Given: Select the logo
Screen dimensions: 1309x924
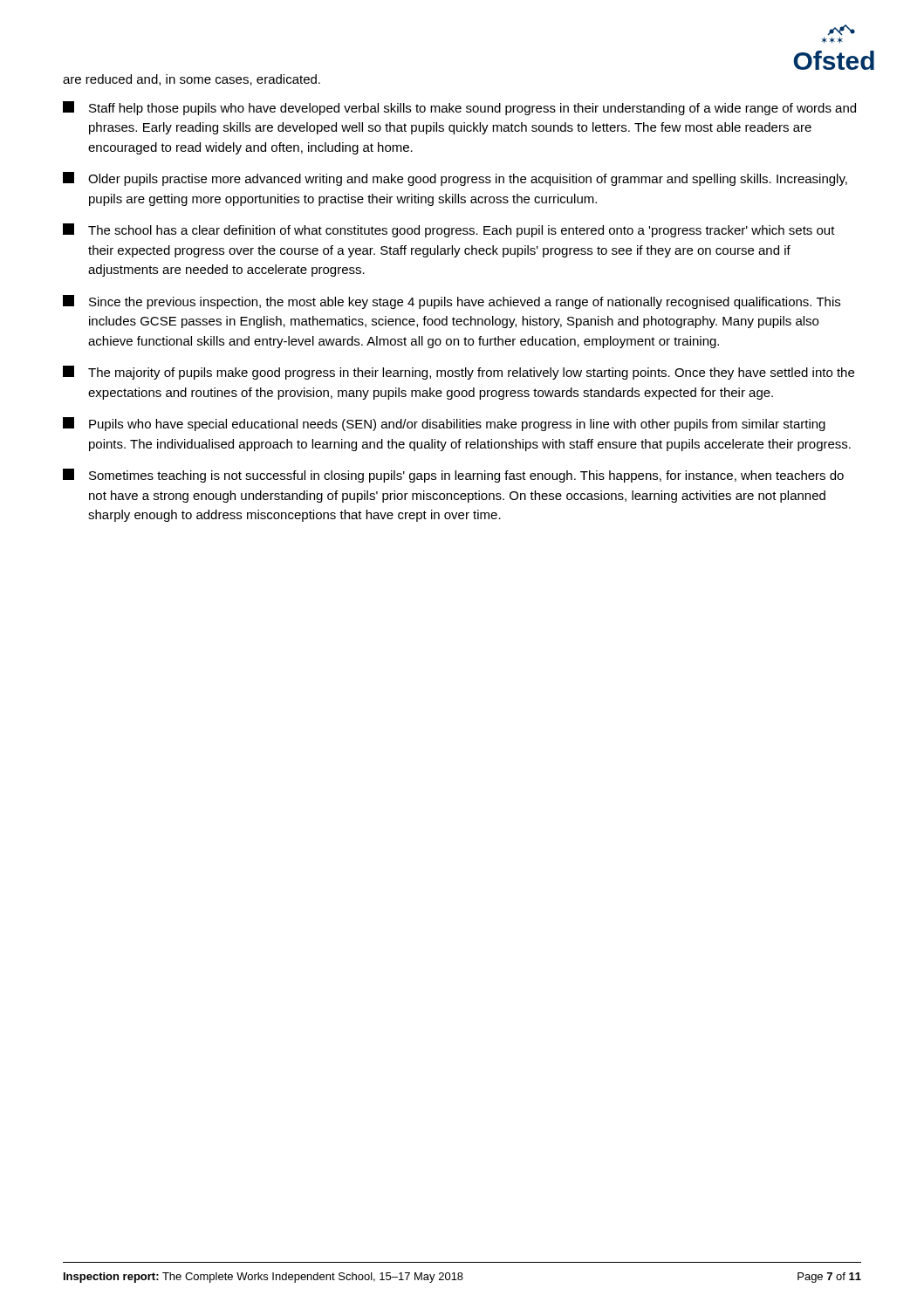Looking at the screenshot, I should pos(834,57).
